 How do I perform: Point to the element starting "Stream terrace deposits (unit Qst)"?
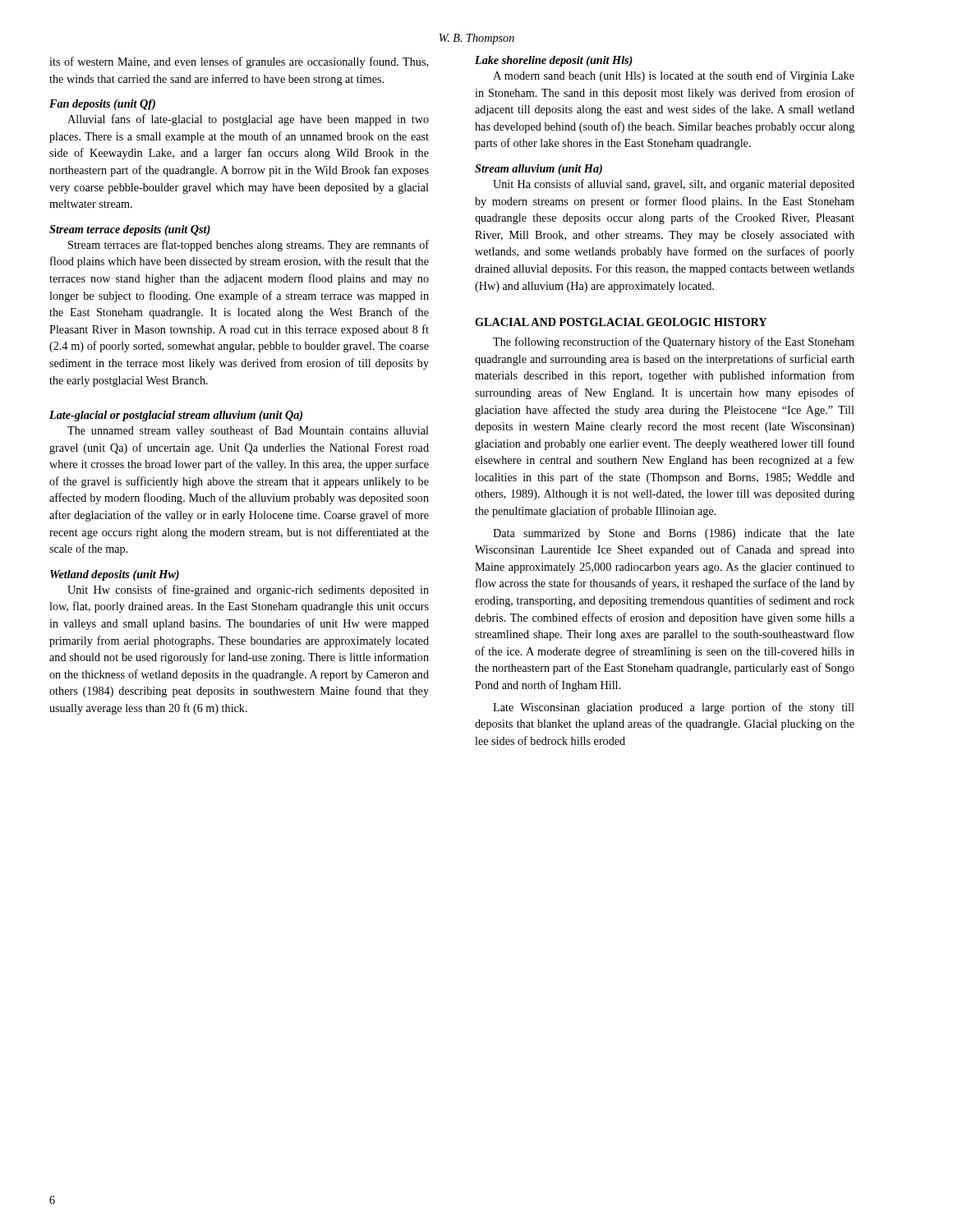pyautogui.click(x=130, y=229)
